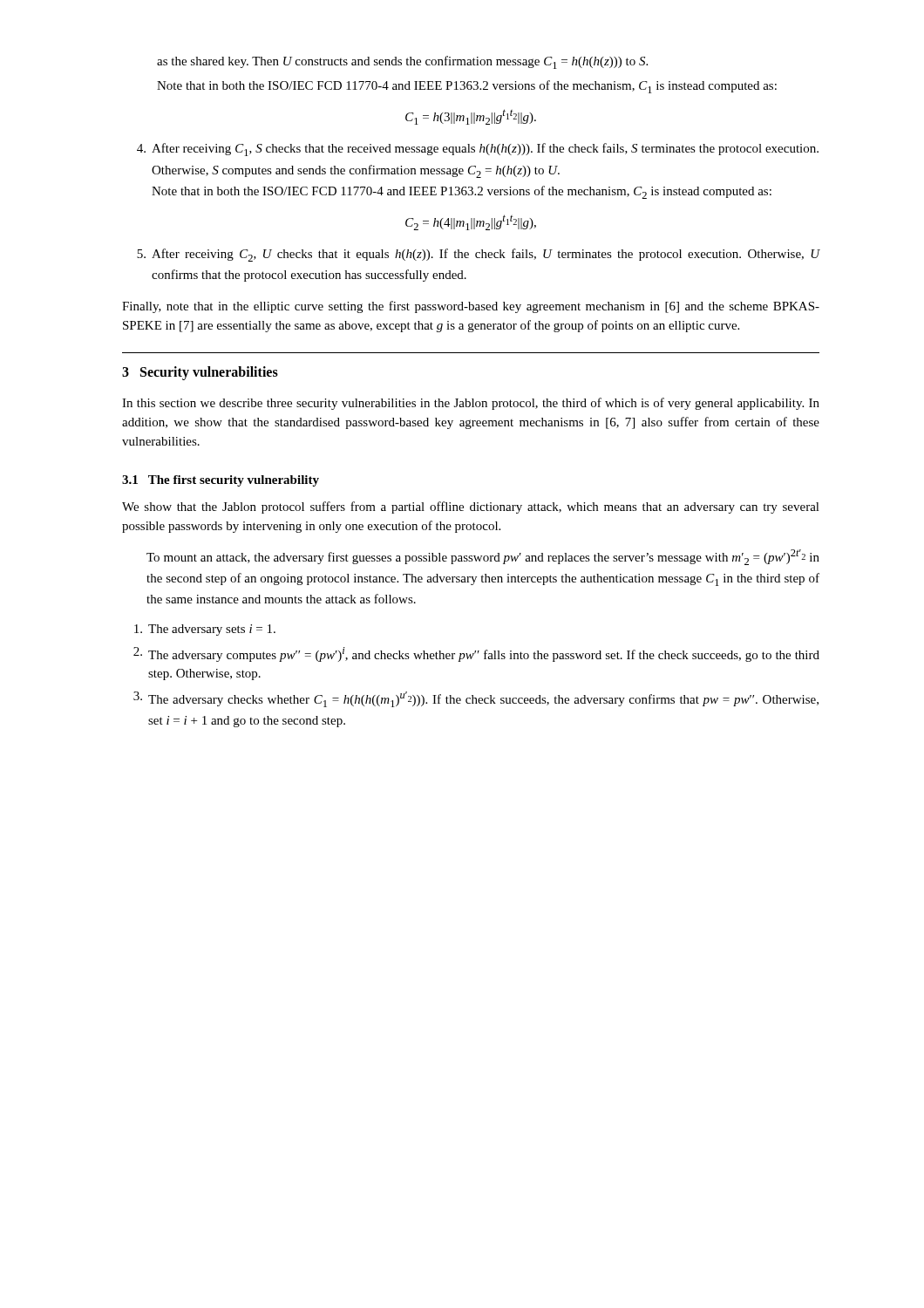Viewport: 924px width, 1308px height.
Task: Navigate to the text block starting "3.1 The first security vulnerability"
Action: point(221,479)
